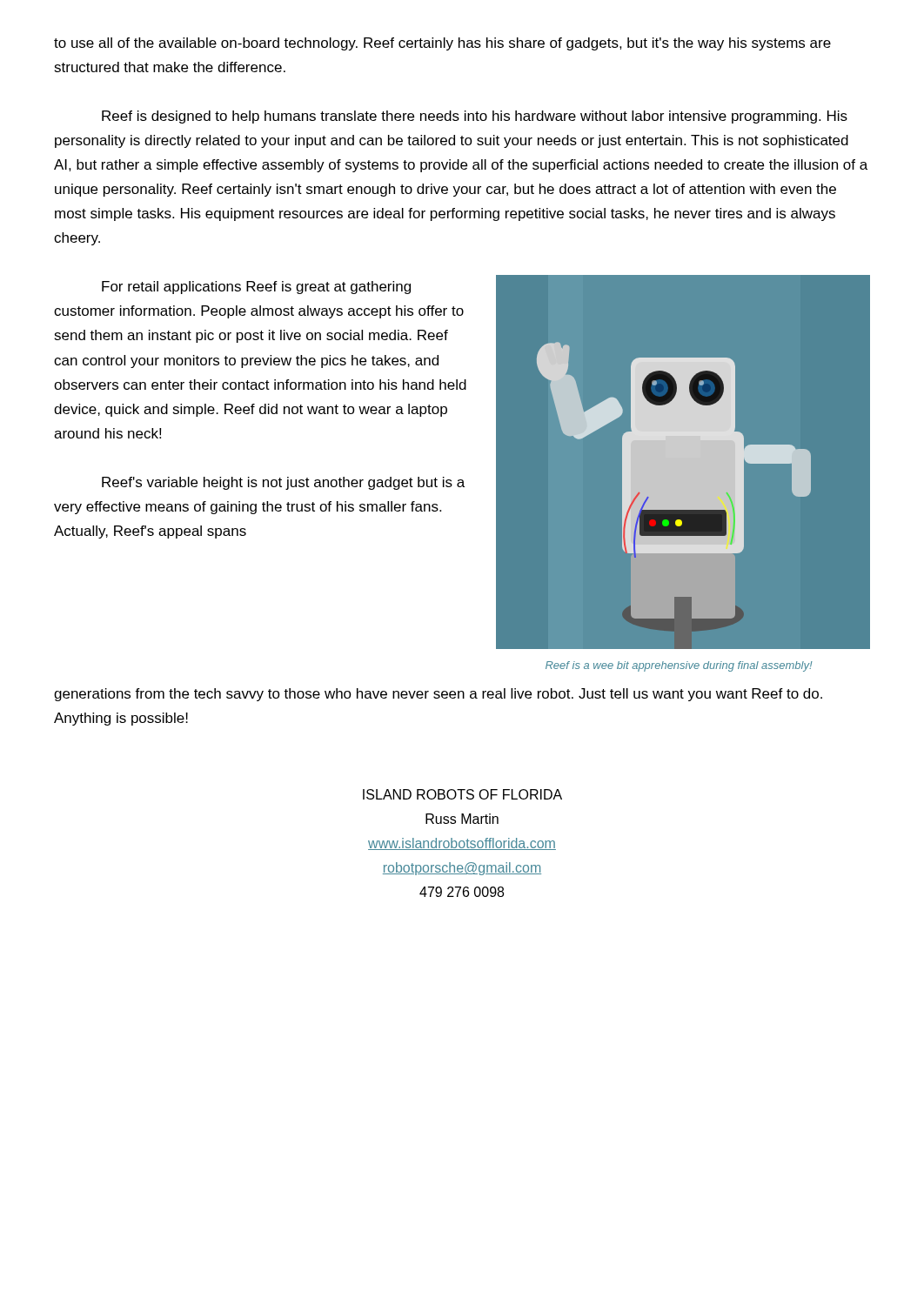Select the caption with the text "Reef is a wee bit"
The image size is (924, 1305).
[x=679, y=665]
